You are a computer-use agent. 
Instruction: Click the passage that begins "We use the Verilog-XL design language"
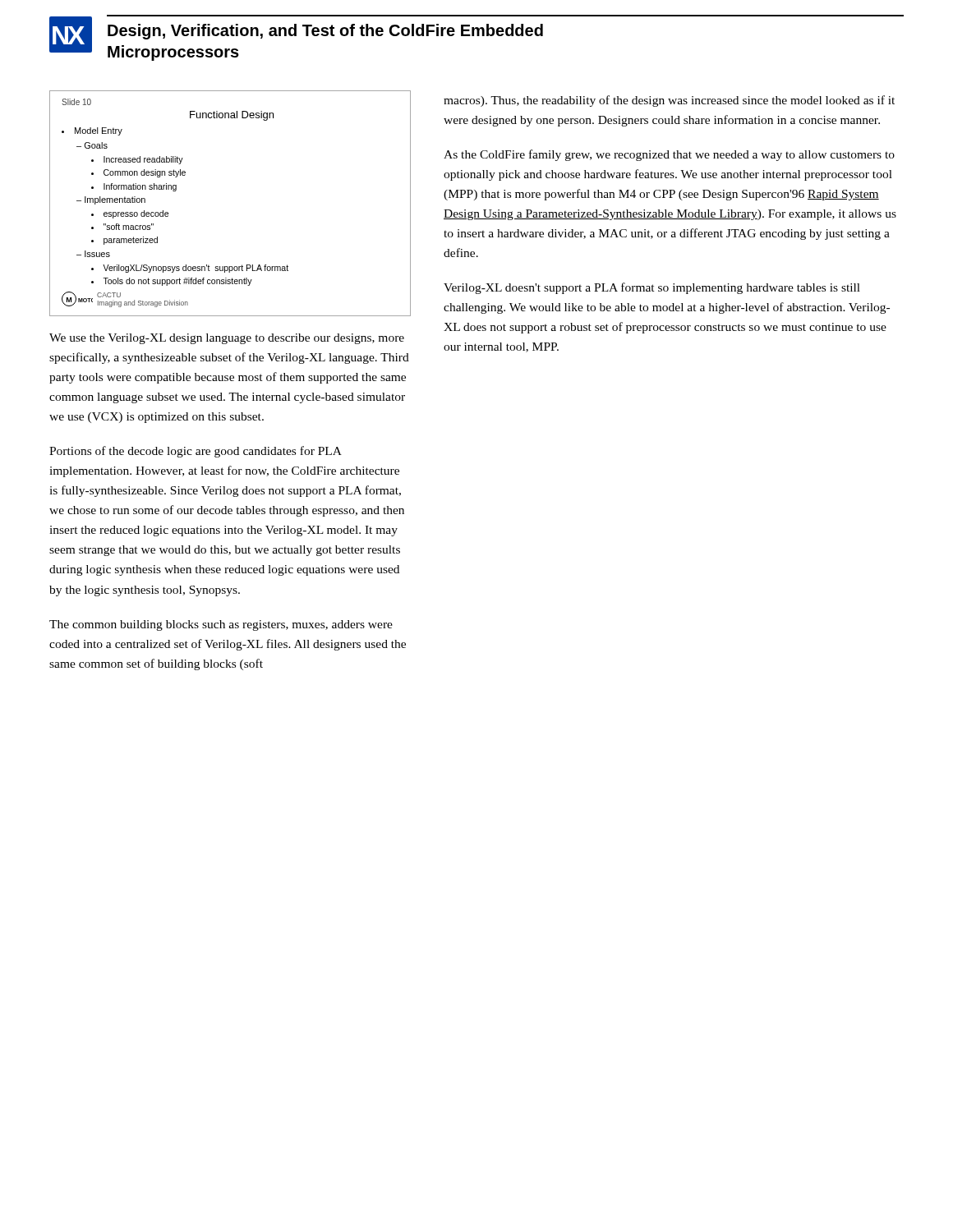point(229,377)
